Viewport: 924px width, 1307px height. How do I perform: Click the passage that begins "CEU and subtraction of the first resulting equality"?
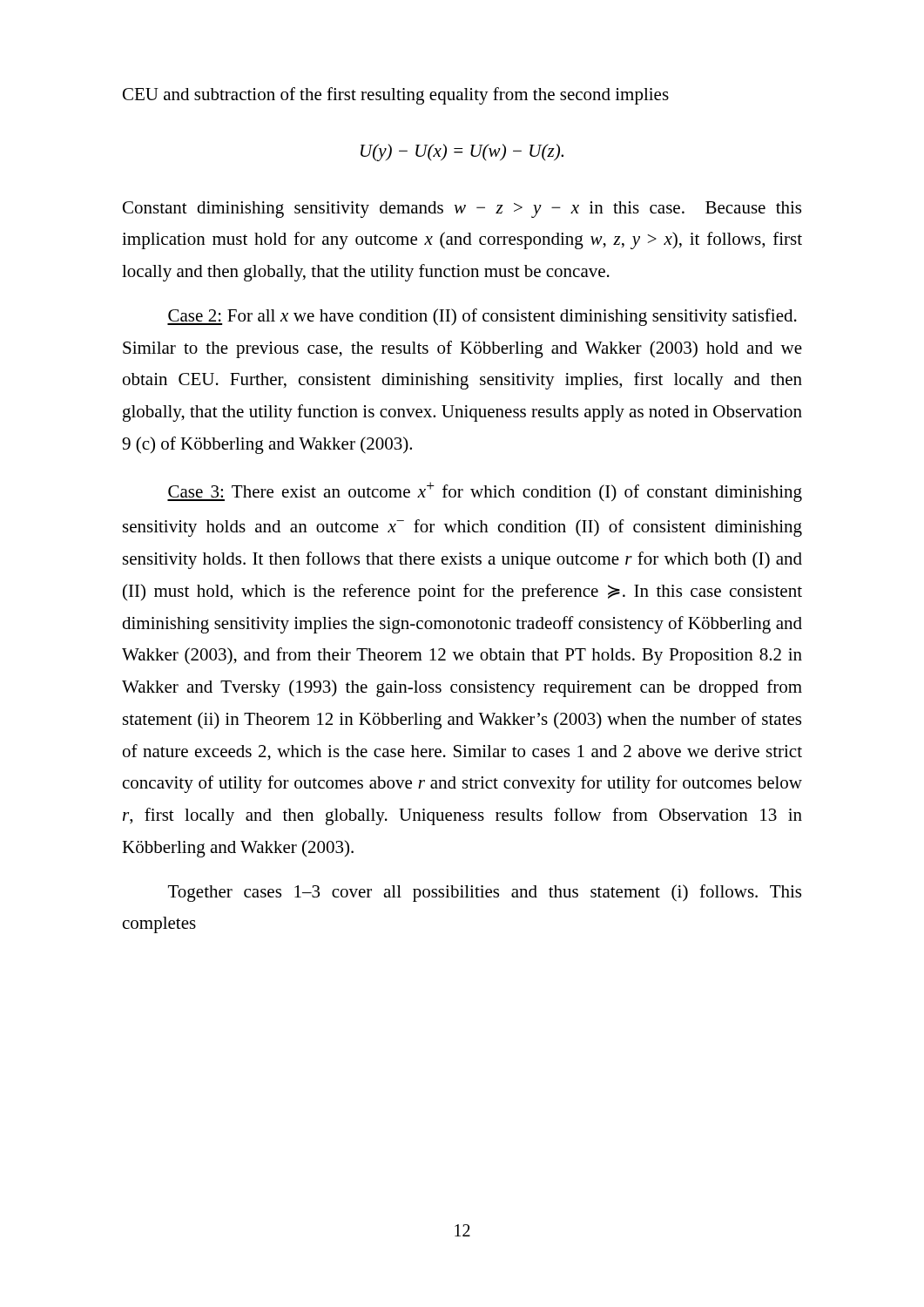click(x=462, y=94)
